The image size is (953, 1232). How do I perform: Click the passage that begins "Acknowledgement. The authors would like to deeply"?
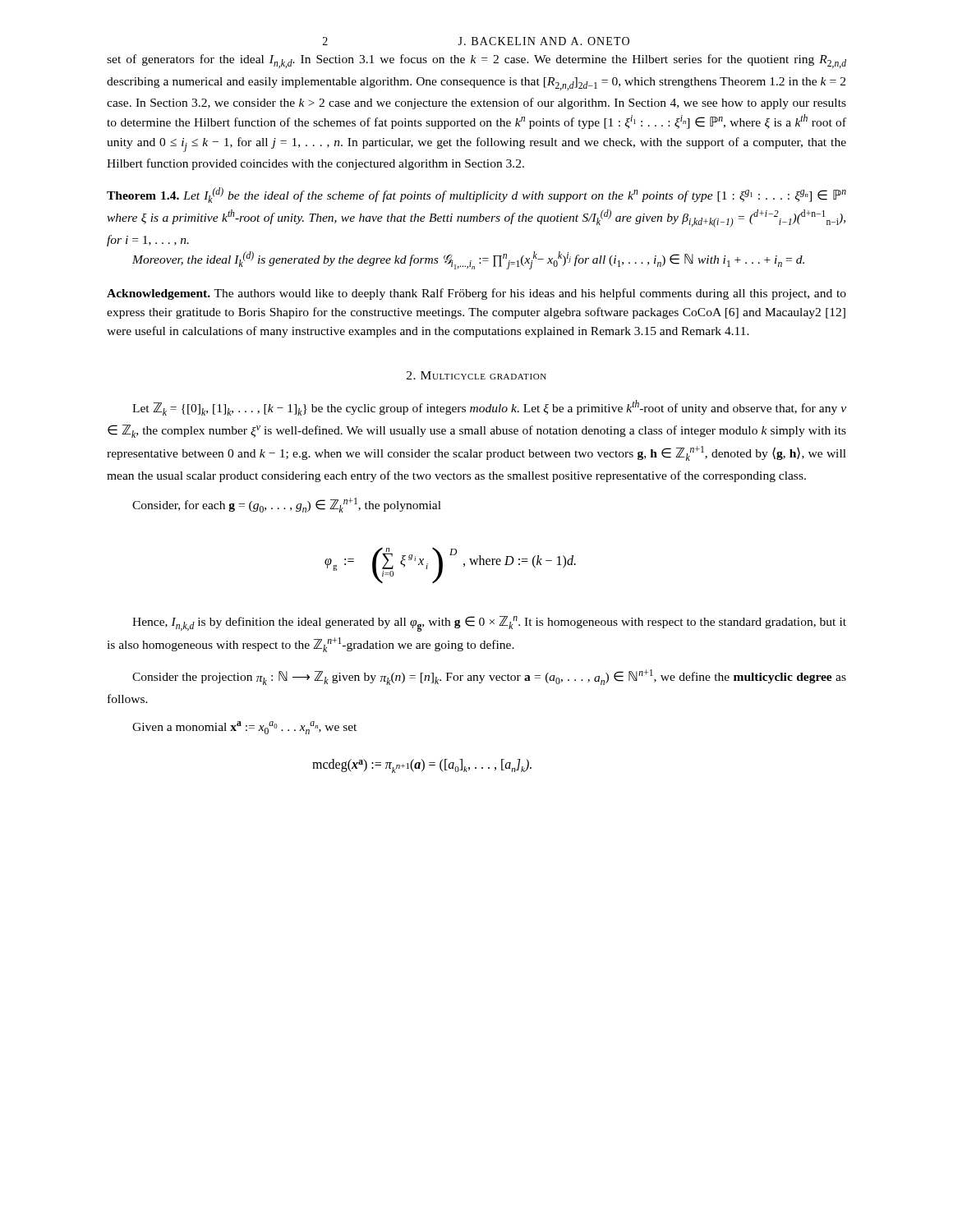click(476, 312)
